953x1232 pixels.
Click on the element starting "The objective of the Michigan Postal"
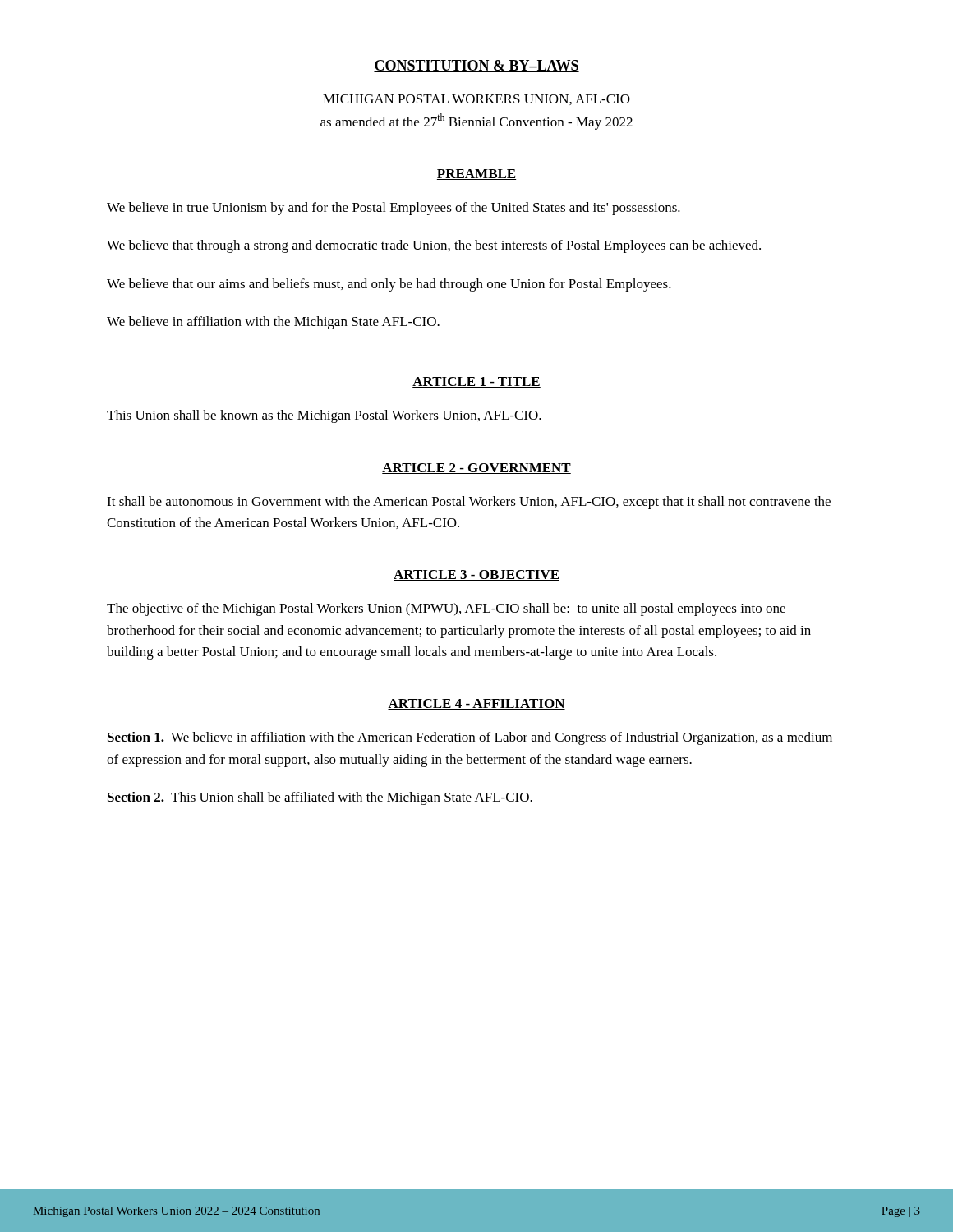[459, 630]
